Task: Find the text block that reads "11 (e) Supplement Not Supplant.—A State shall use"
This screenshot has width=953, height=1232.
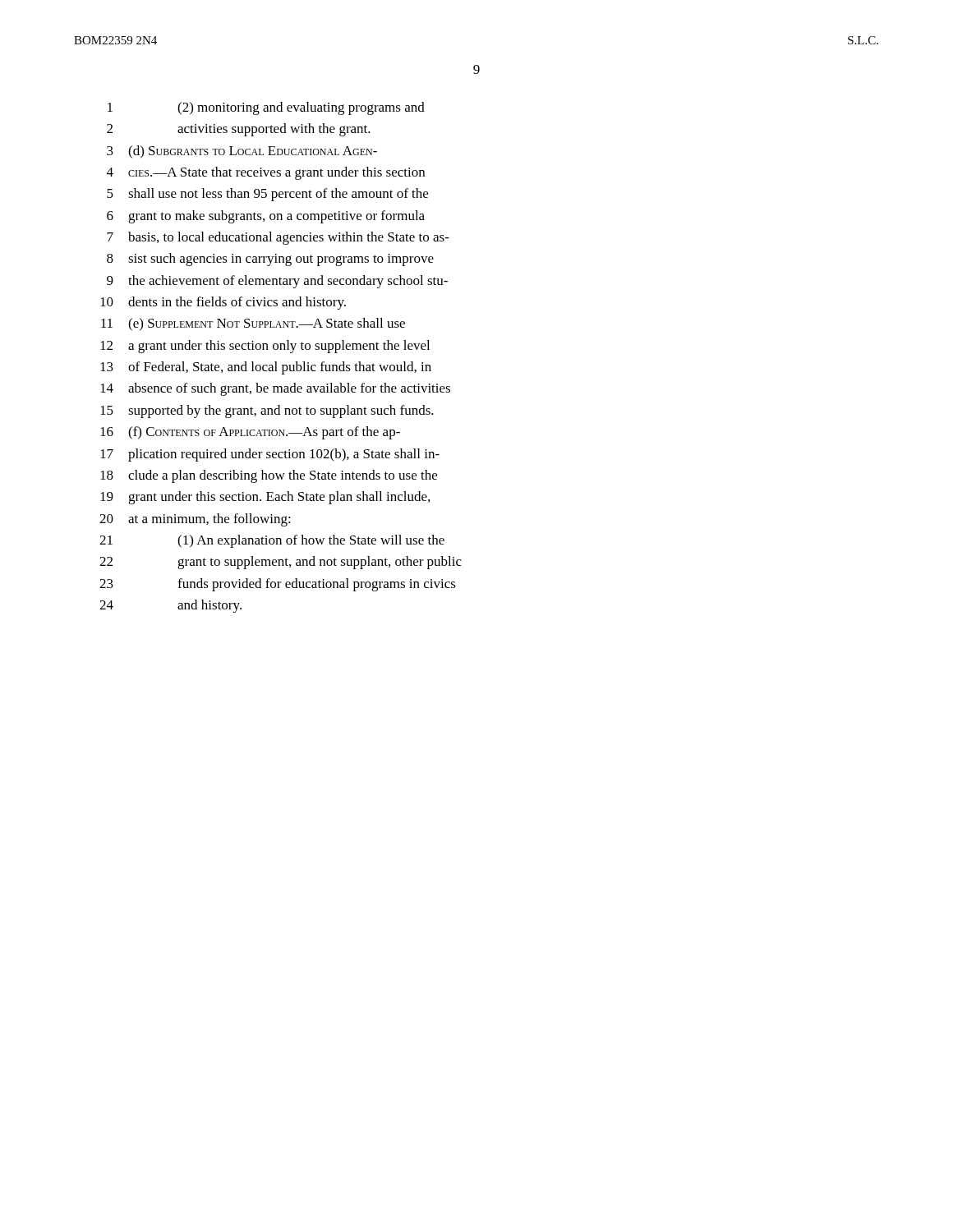Action: click(253, 324)
